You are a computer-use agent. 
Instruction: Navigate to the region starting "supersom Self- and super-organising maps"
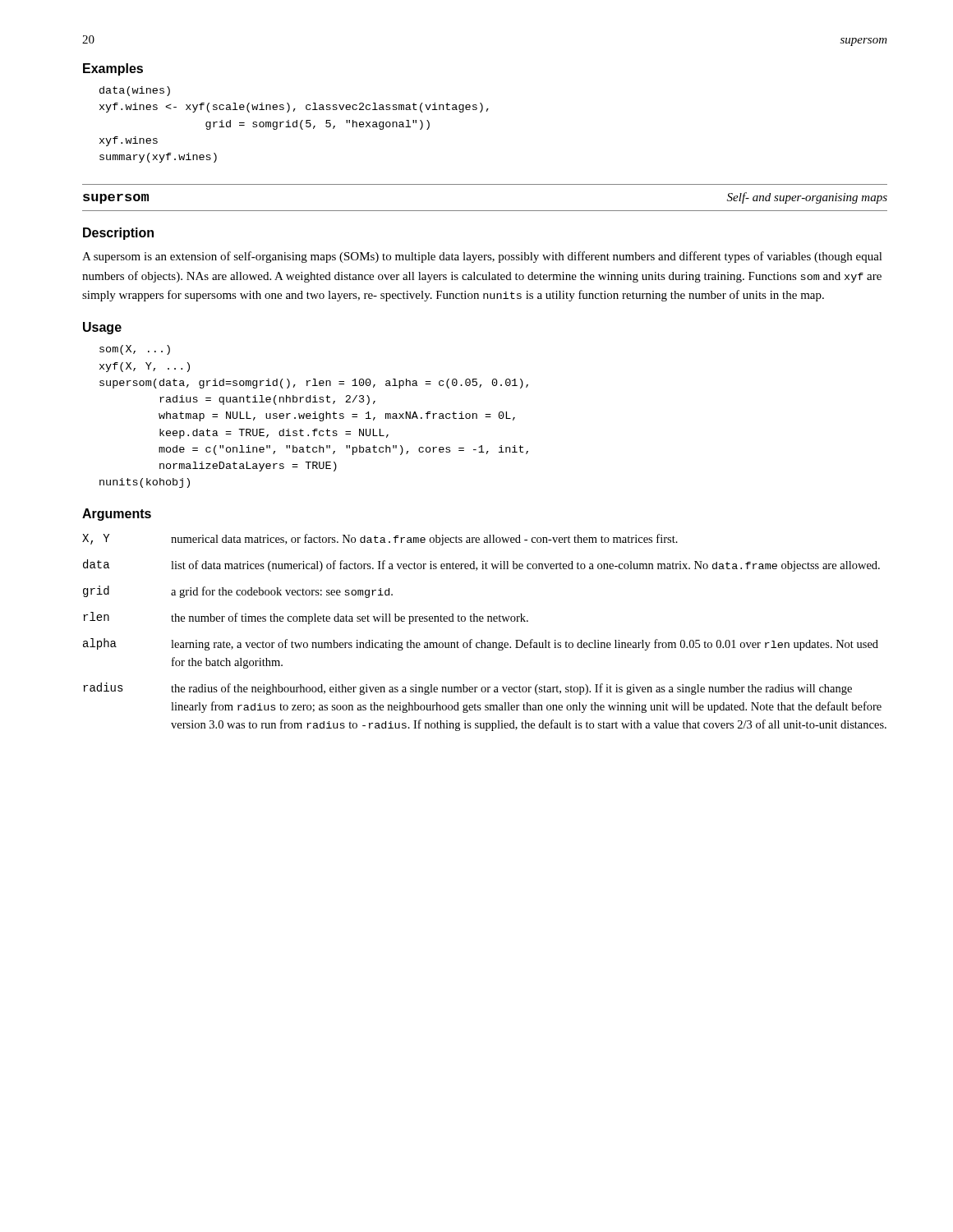pyautogui.click(x=120, y=198)
